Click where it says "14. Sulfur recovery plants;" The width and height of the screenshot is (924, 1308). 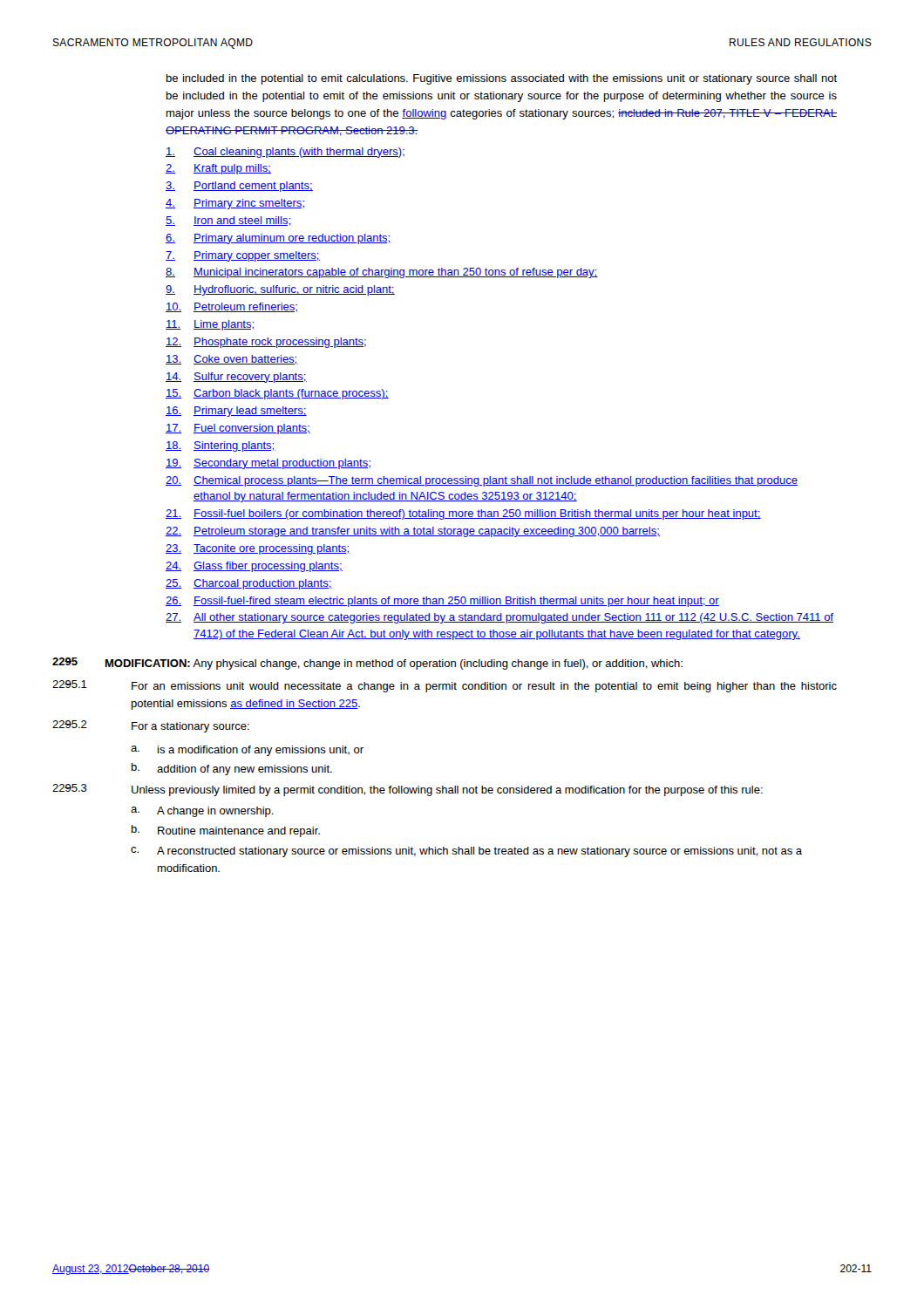point(236,378)
